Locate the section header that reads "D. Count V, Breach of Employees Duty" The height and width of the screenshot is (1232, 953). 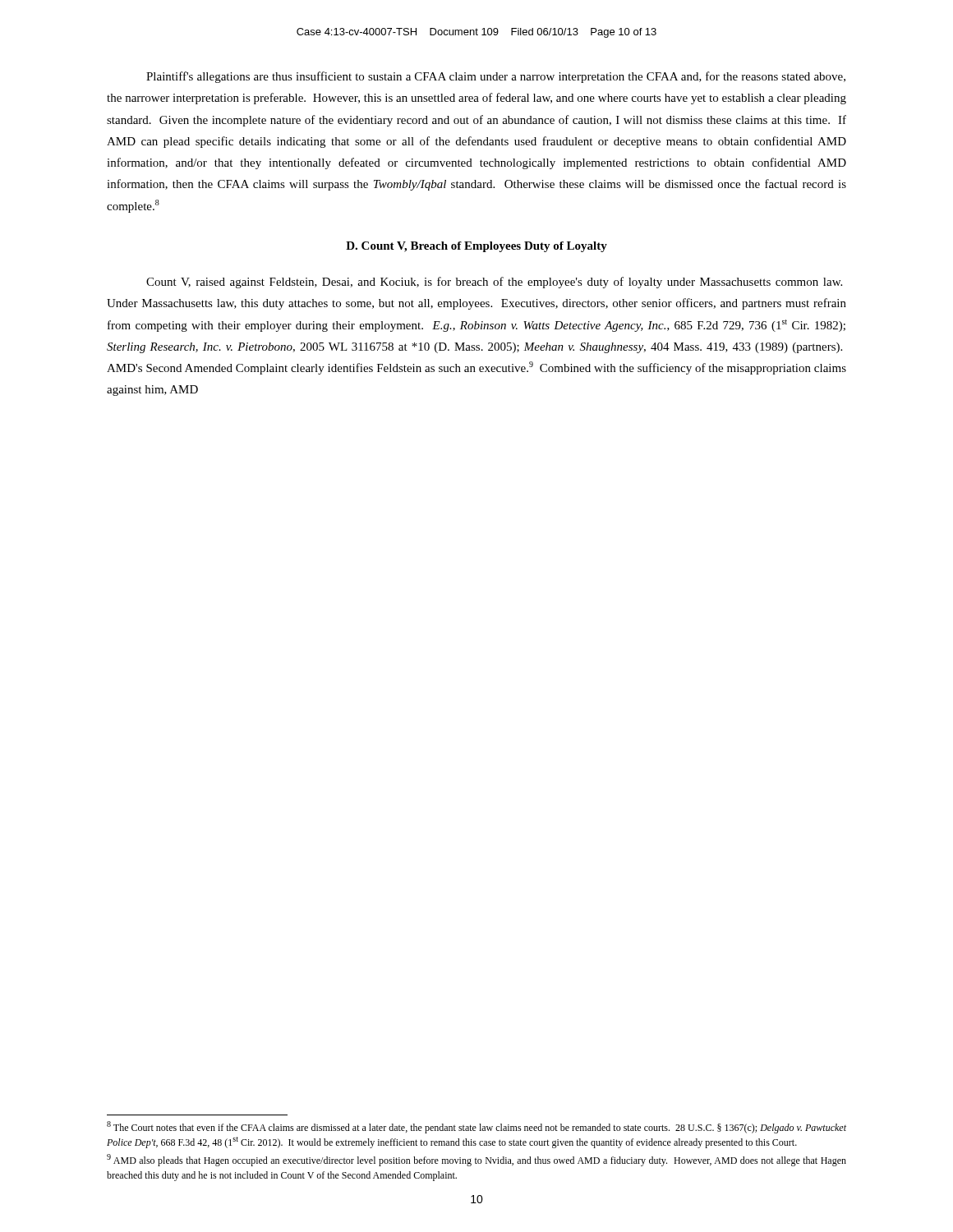(476, 245)
